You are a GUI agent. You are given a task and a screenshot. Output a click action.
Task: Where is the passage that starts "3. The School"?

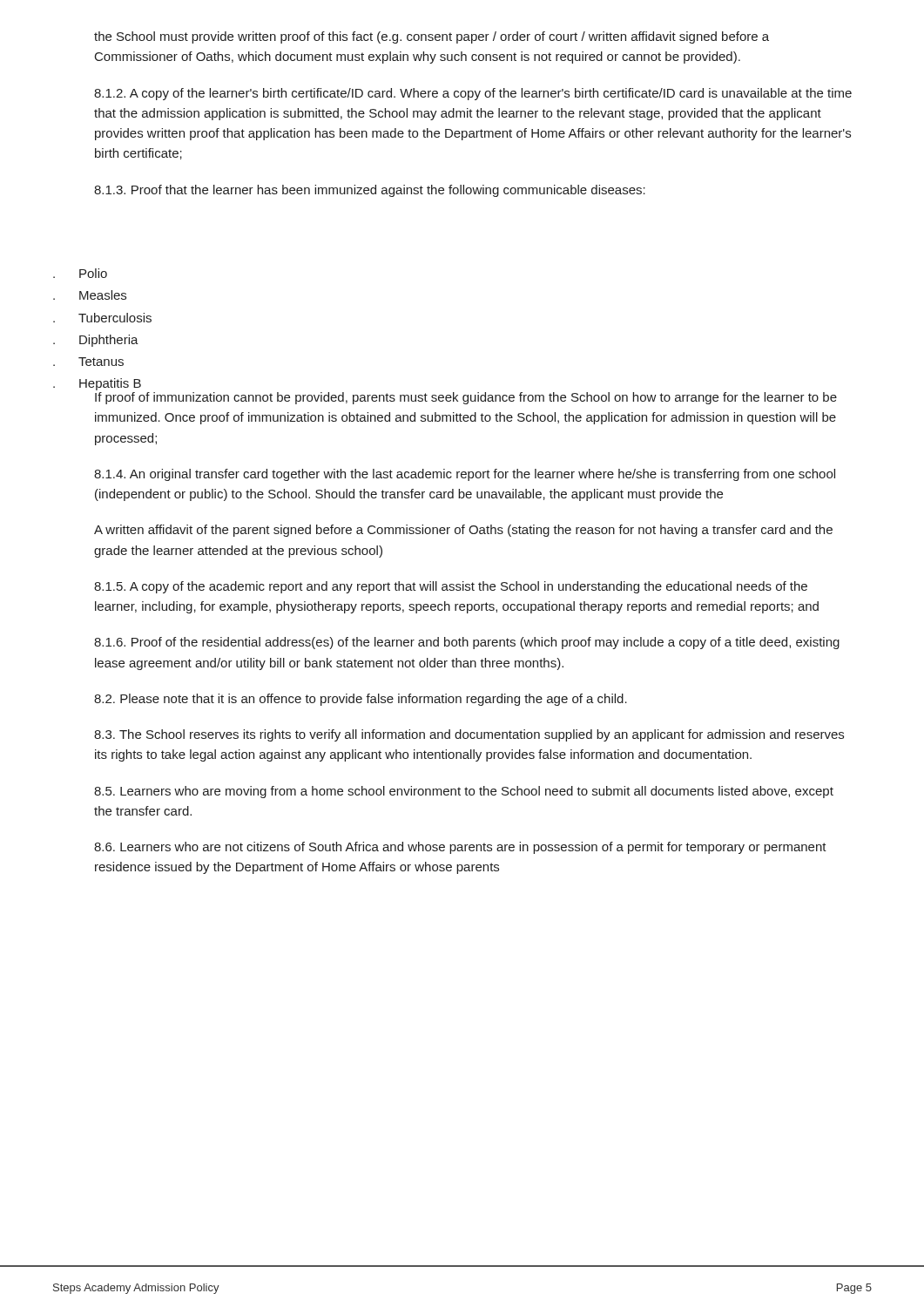(x=469, y=744)
